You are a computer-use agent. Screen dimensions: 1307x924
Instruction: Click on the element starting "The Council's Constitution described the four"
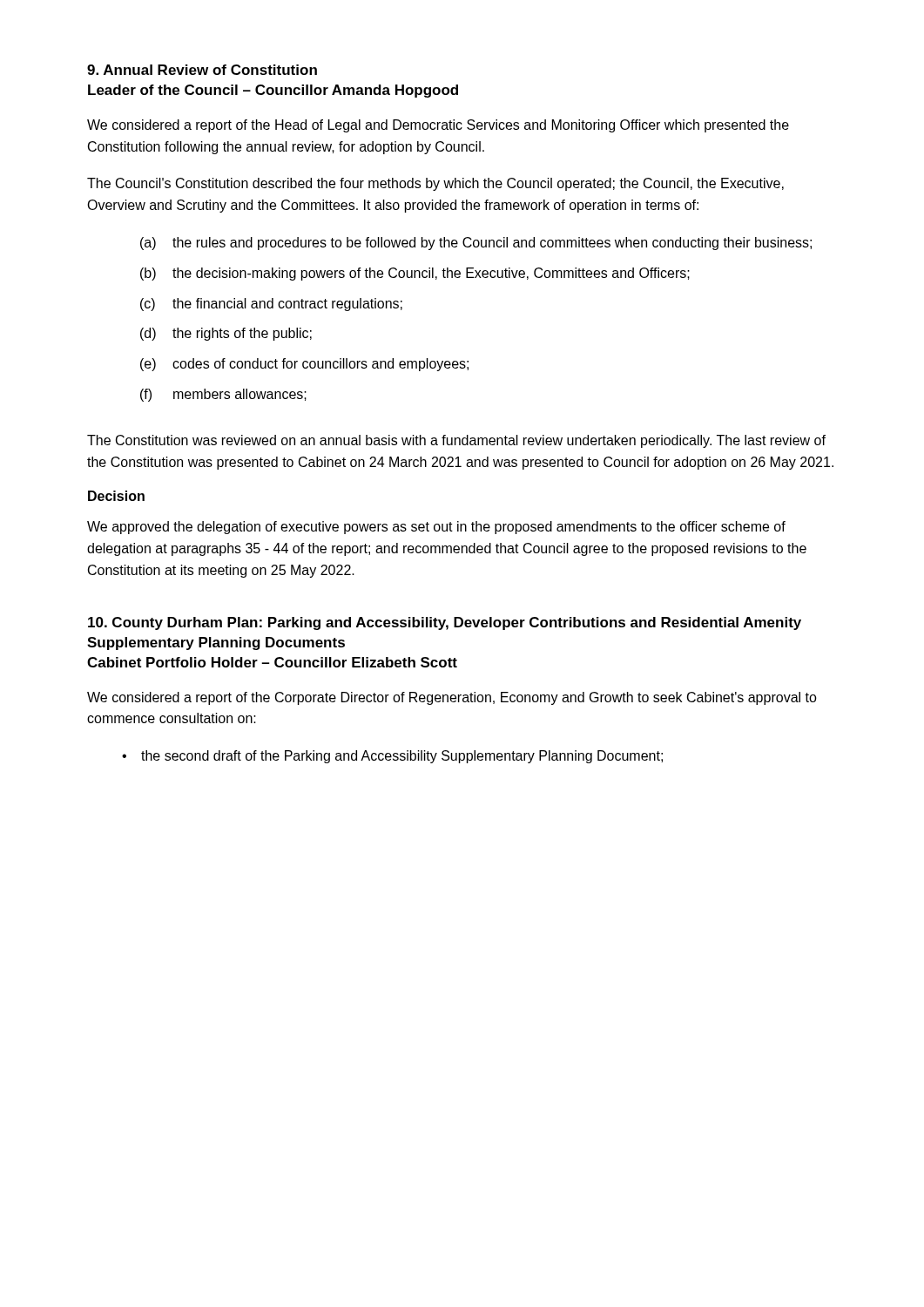click(x=436, y=195)
